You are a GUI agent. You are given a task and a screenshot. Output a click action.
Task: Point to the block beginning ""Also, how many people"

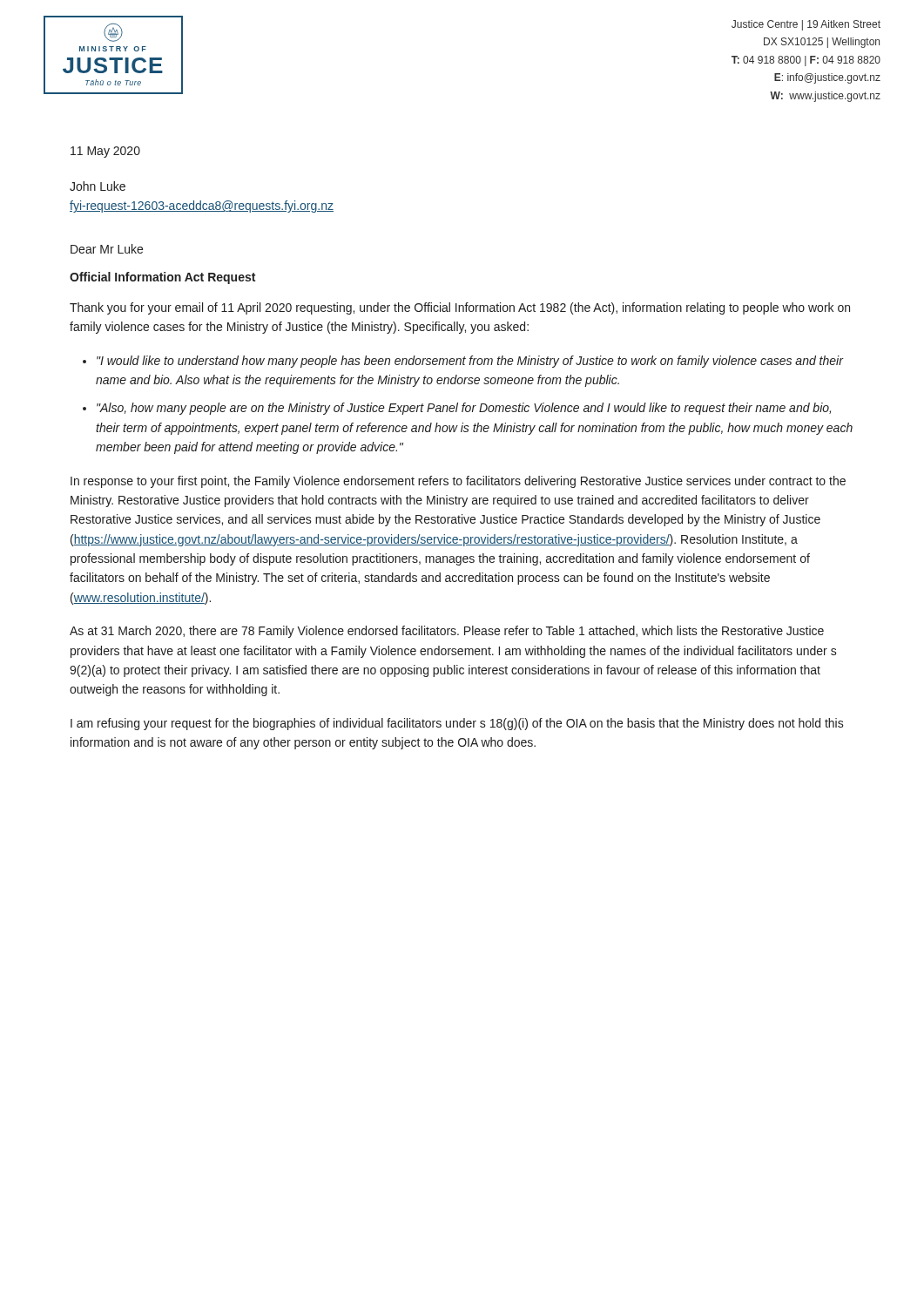474,428
